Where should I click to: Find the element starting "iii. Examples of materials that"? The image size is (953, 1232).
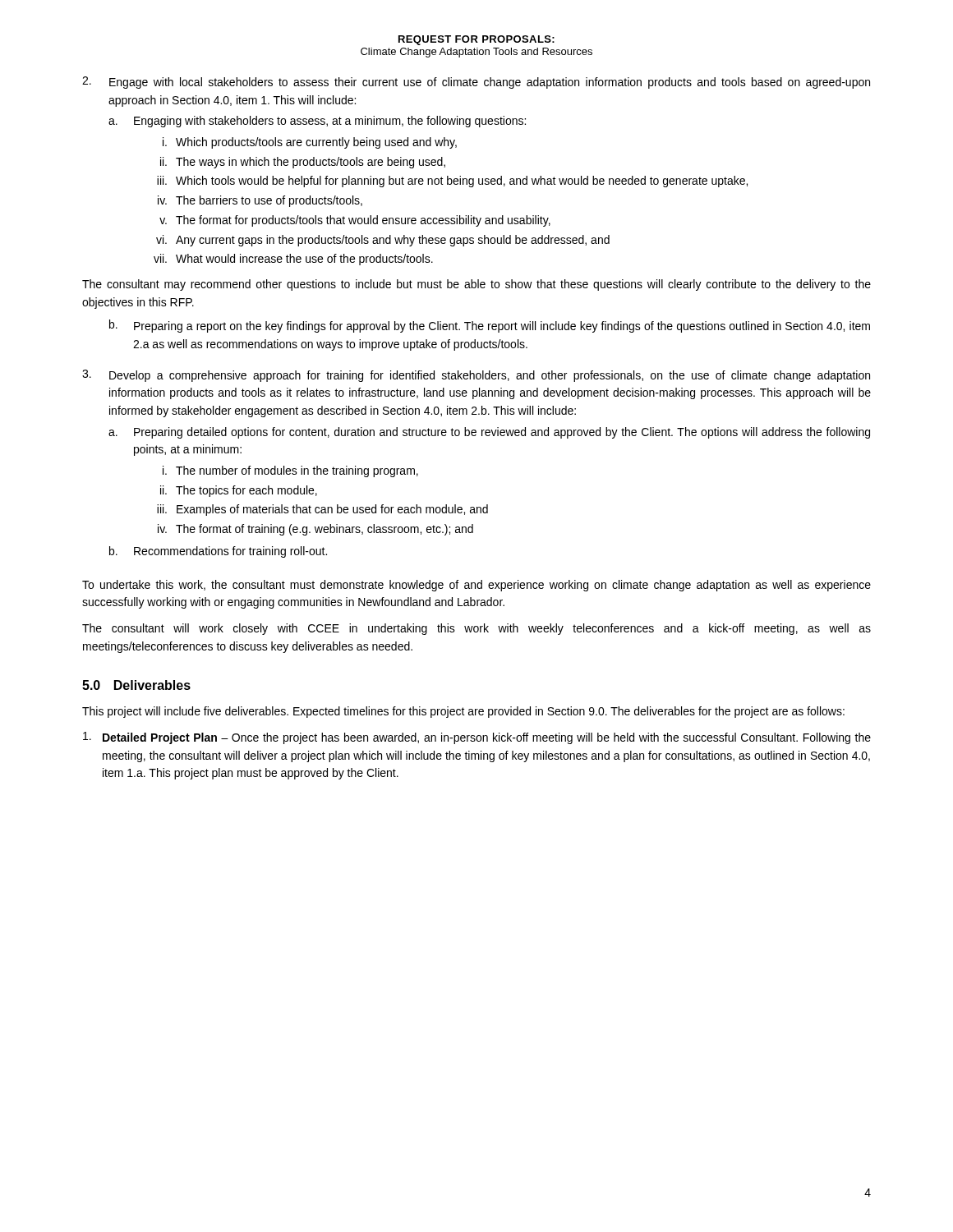click(x=322, y=510)
